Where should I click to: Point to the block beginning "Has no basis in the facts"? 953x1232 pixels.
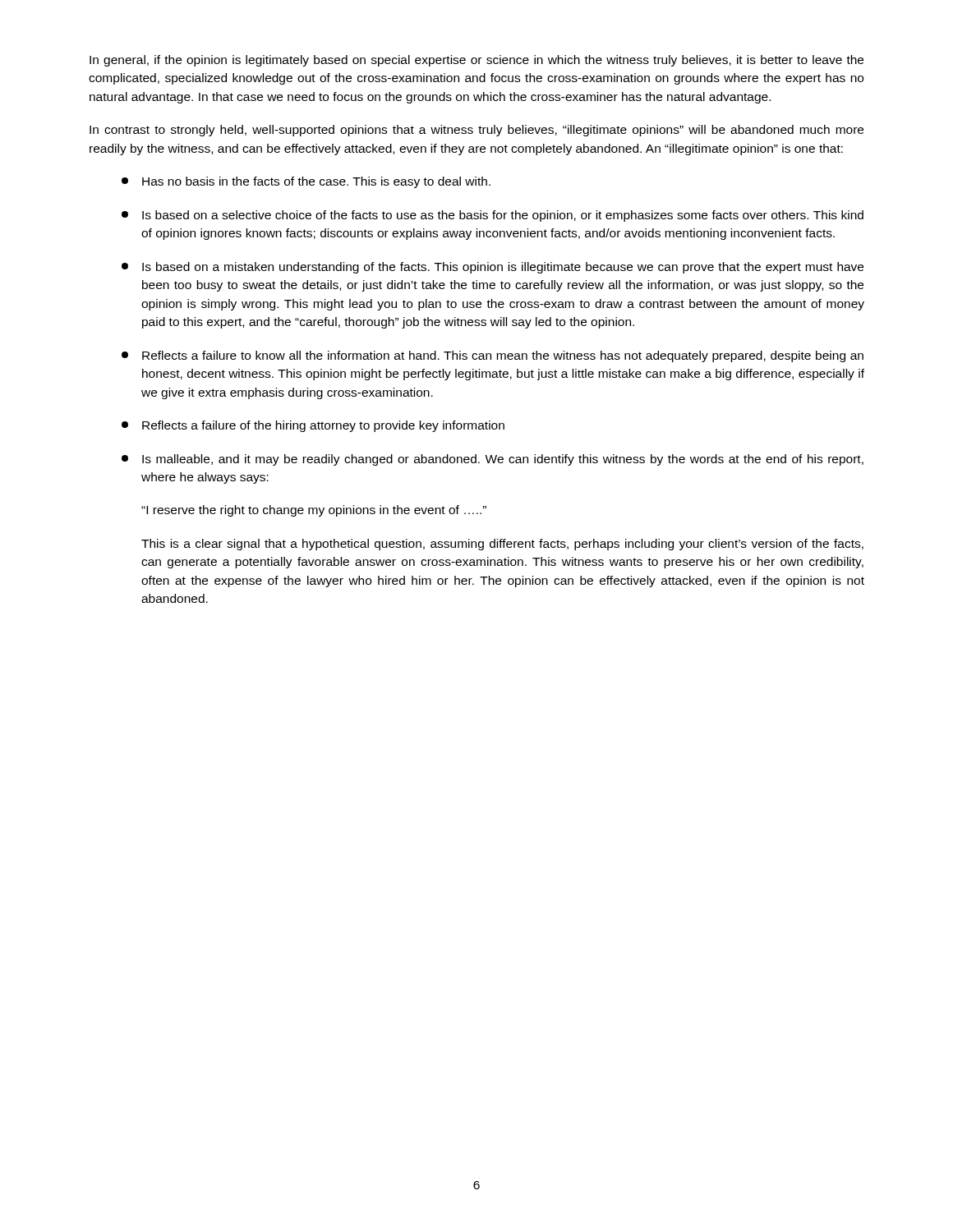click(493, 182)
